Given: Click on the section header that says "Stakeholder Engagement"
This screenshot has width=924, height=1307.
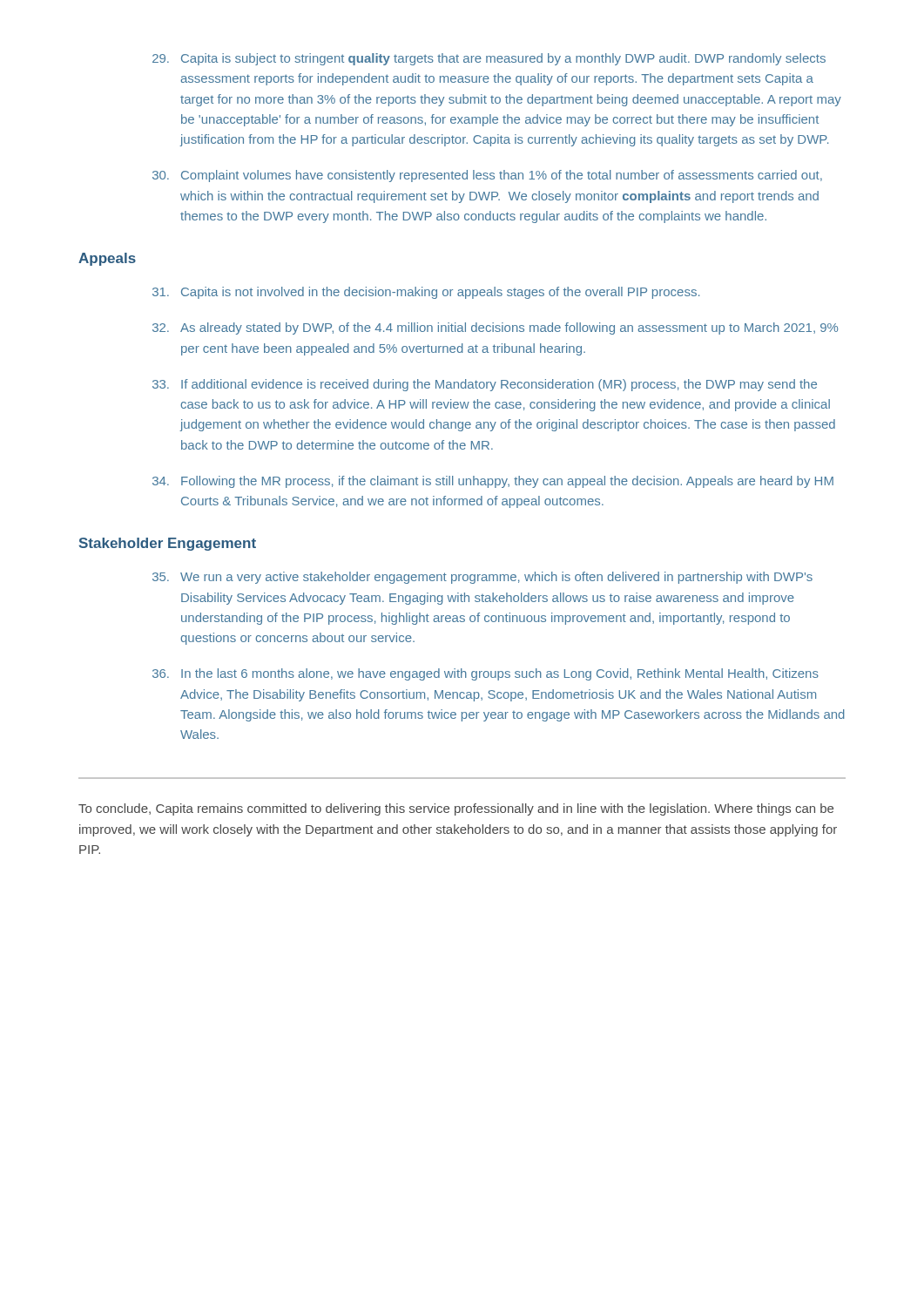Looking at the screenshot, I should click(167, 544).
